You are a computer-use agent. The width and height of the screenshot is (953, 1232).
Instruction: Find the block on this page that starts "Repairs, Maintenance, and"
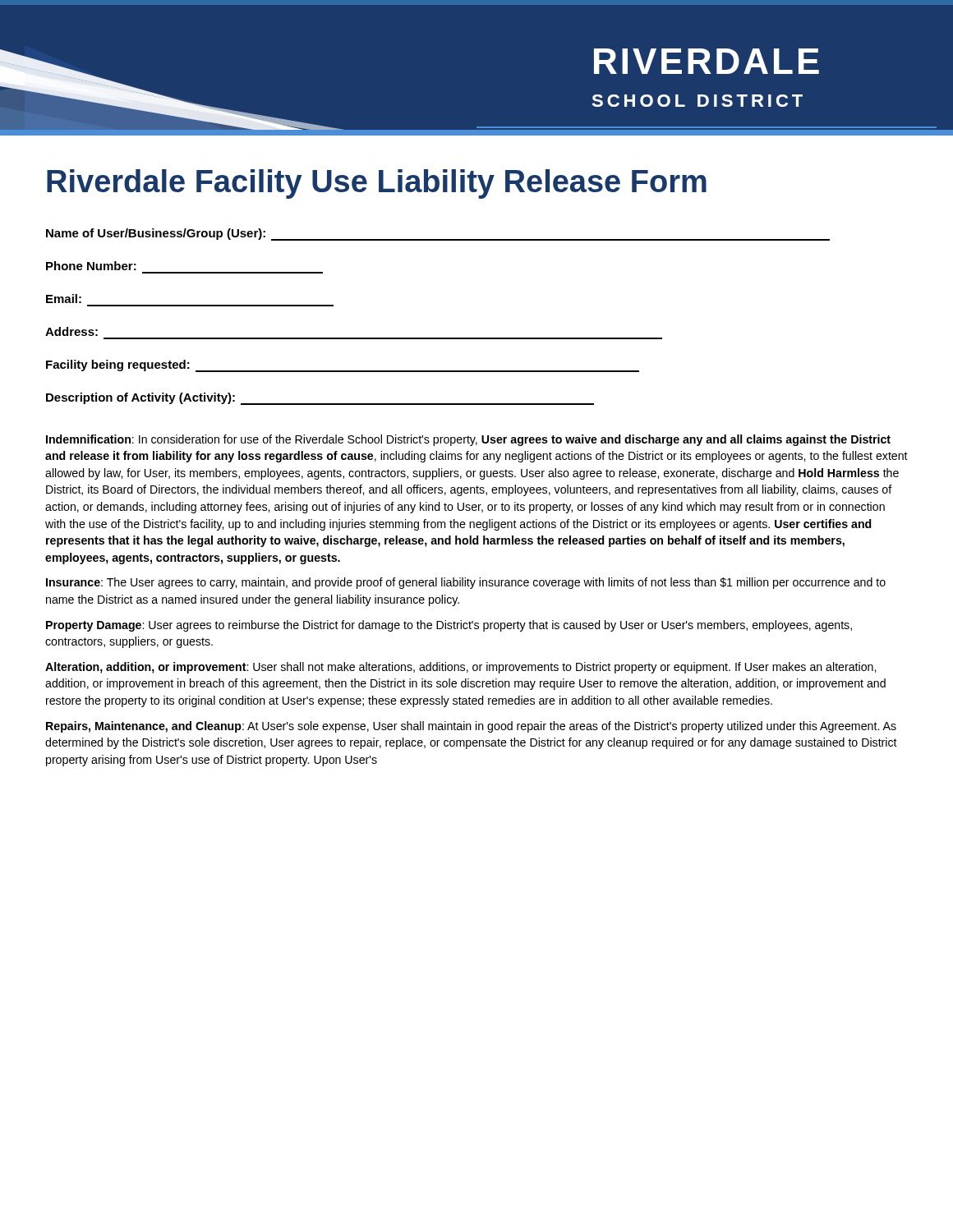[476, 743]
